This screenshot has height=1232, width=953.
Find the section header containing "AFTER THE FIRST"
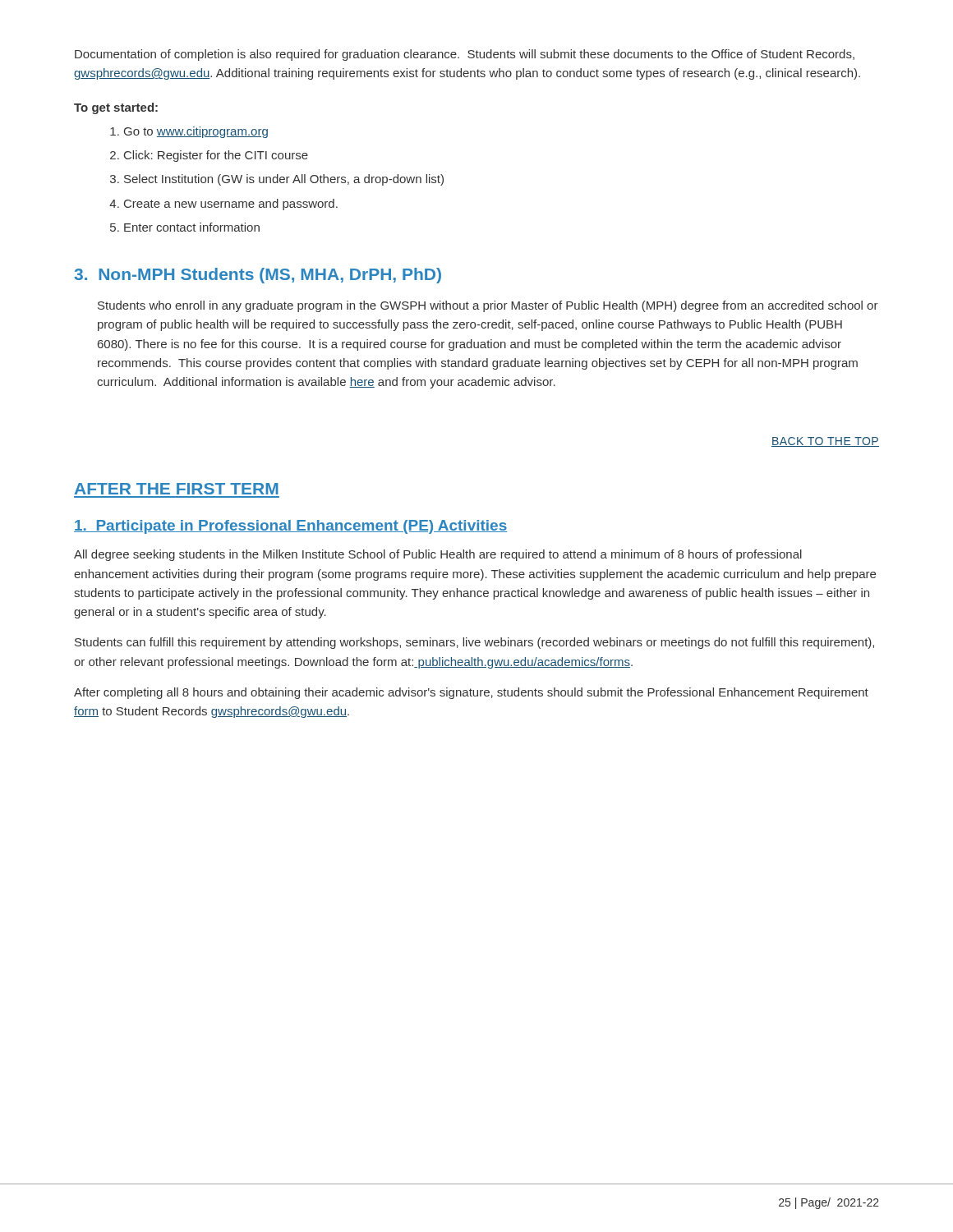177,489
